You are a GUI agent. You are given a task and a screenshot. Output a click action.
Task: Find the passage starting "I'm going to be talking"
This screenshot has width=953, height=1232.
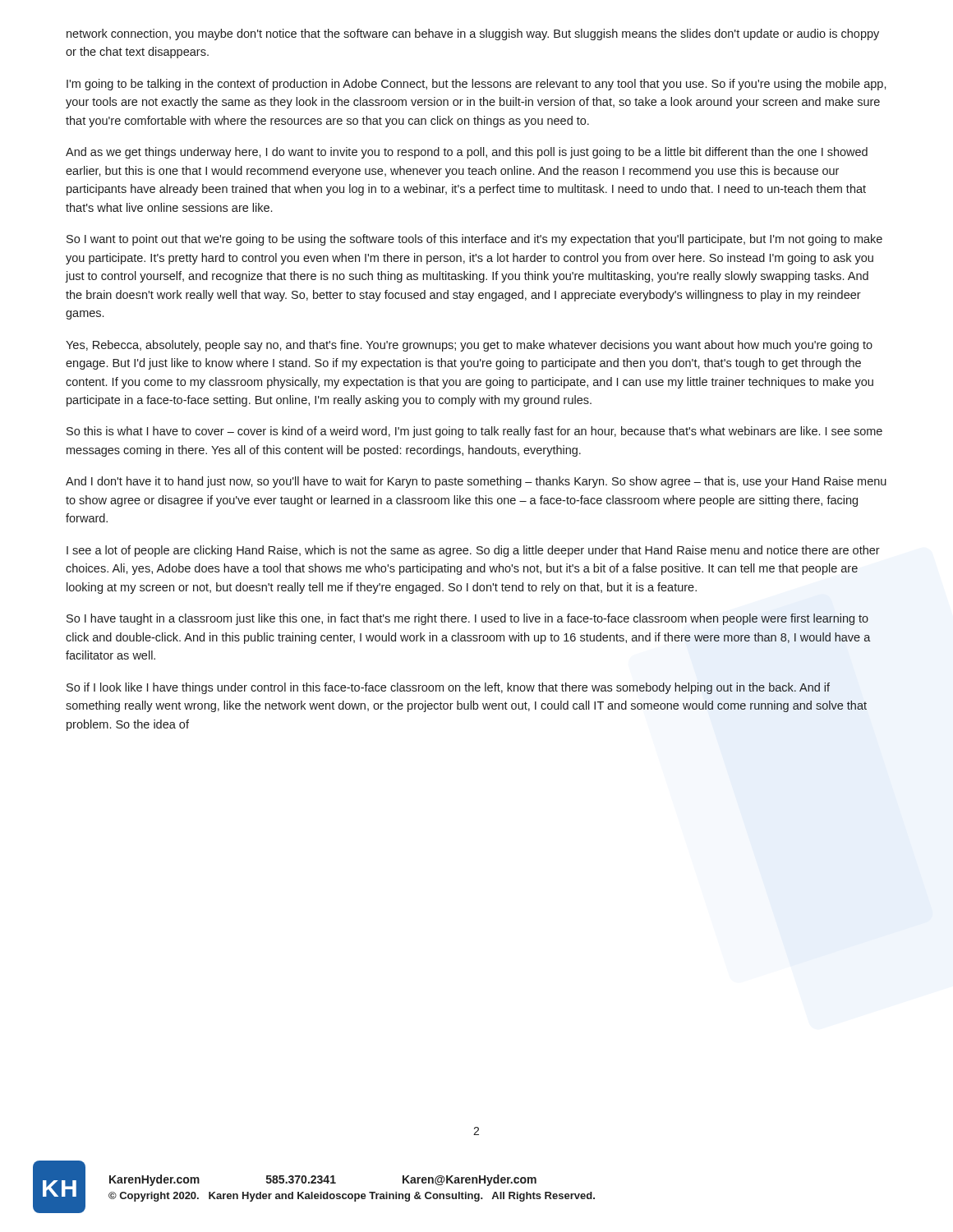(x=476, y=102)
